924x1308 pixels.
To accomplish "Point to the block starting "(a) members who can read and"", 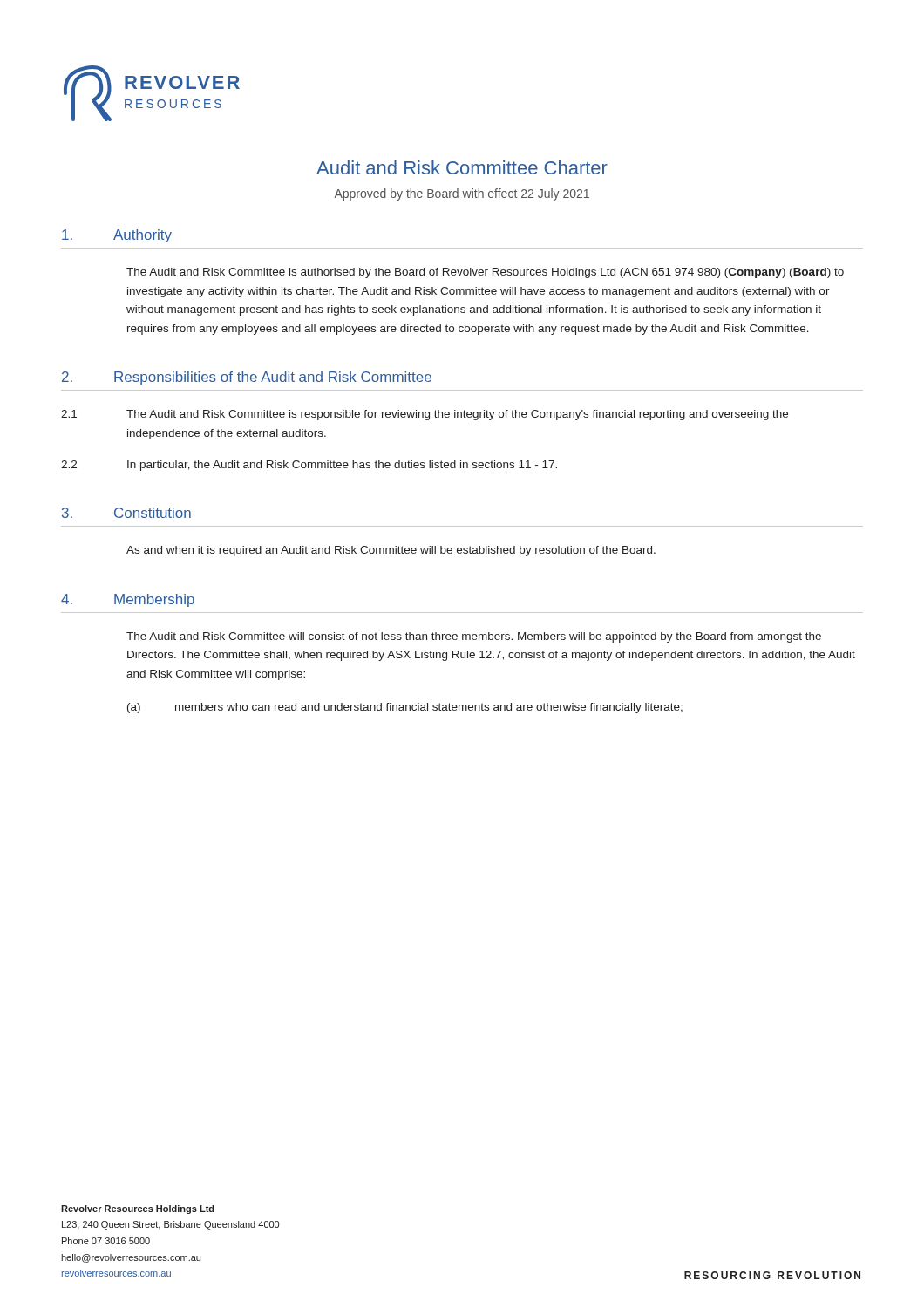I will coord(495,707).
